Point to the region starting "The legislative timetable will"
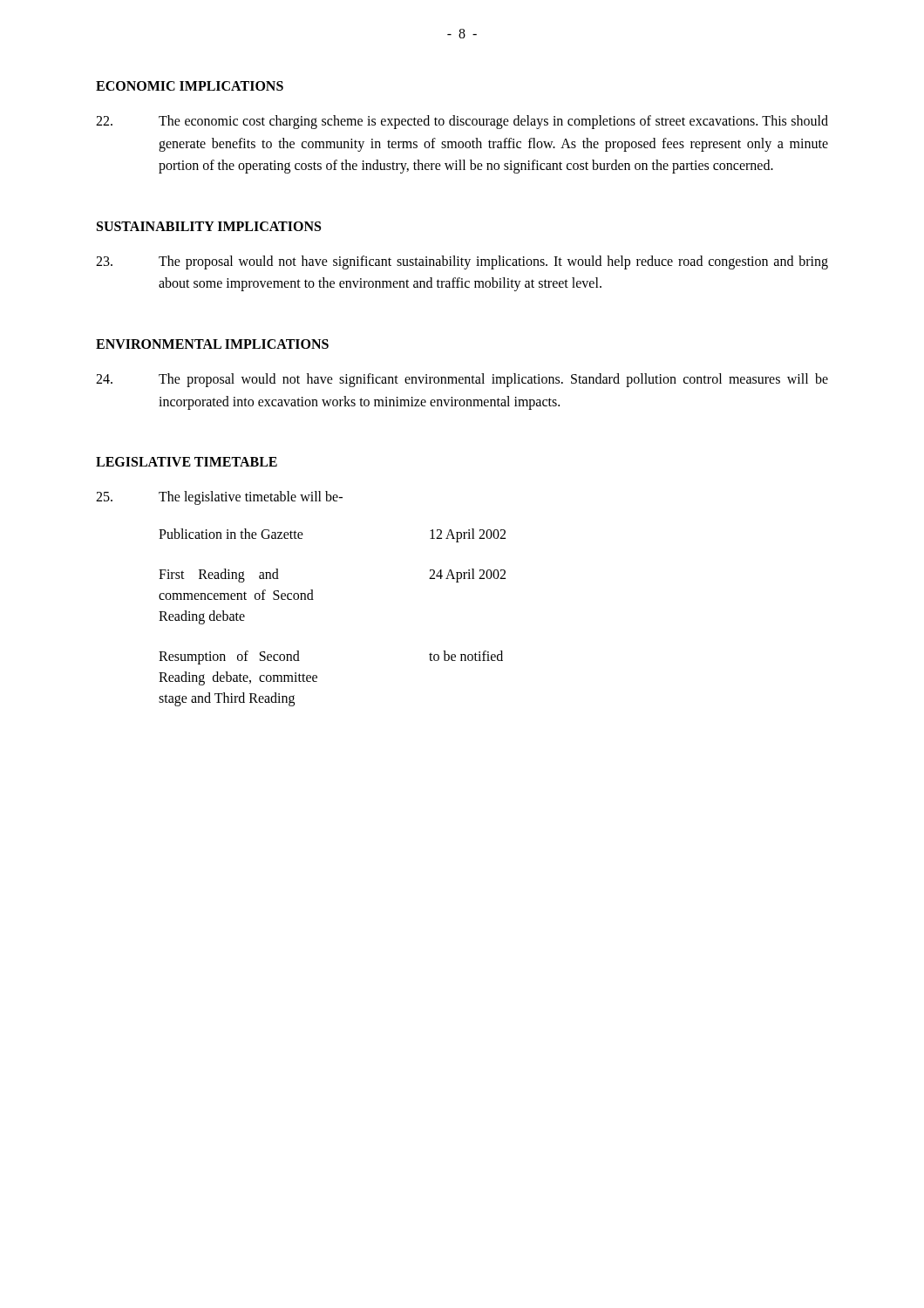This screenshot has height=1308, width=924. tap(219, 498)
